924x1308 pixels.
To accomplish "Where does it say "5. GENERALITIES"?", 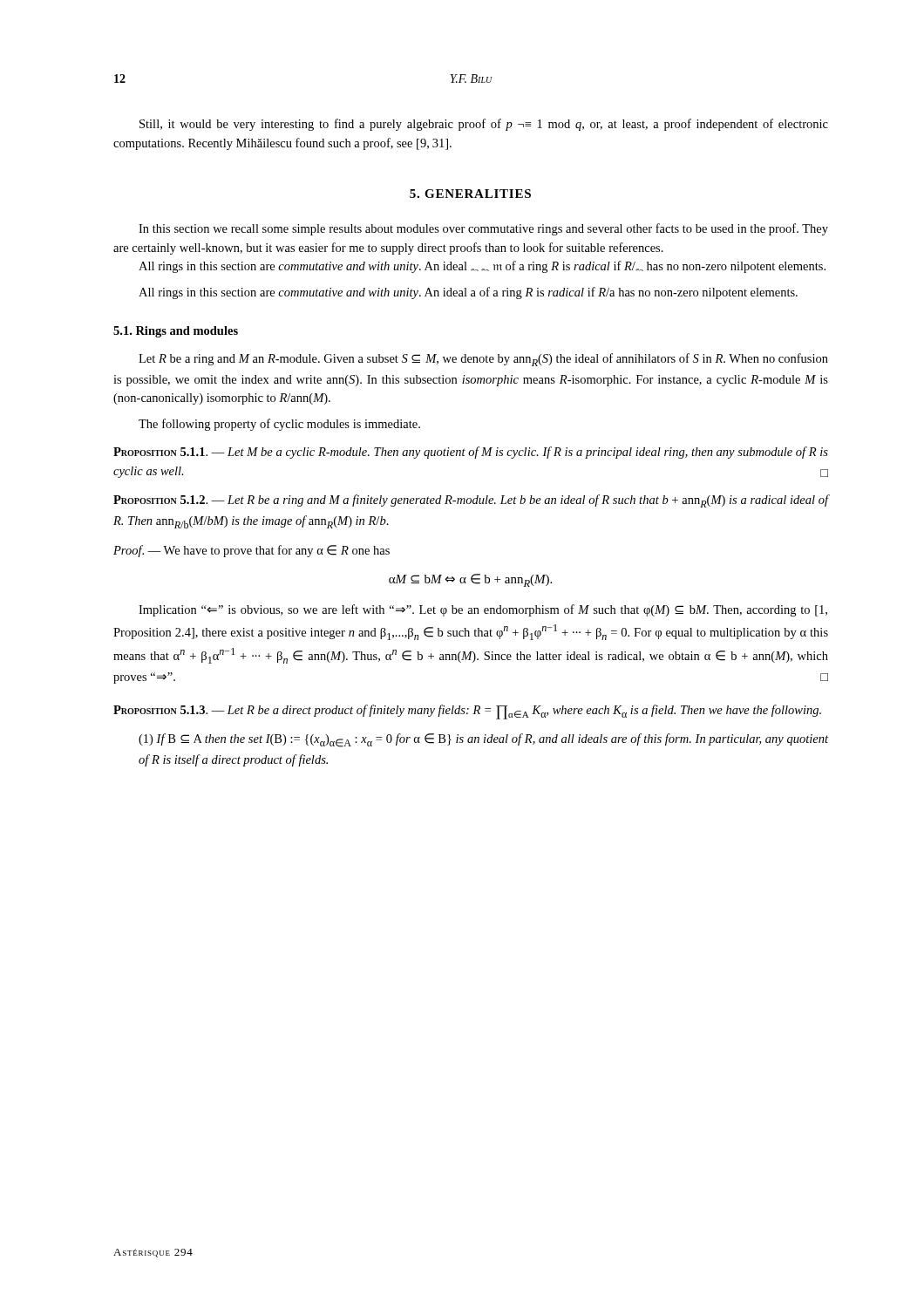I will [x=471, y=194].
